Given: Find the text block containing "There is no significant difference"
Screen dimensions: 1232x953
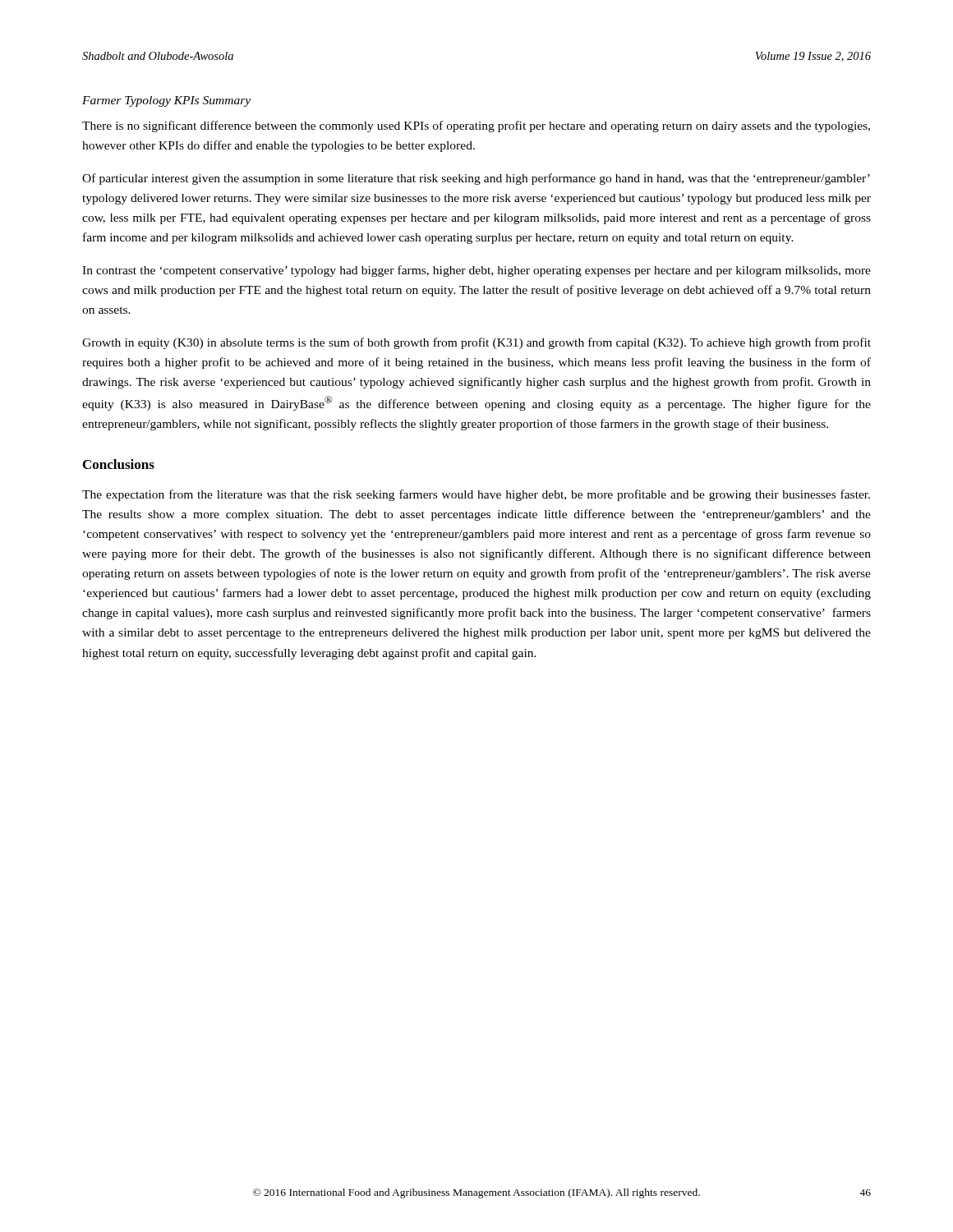Looking at the screenshot, I should (x=476, y=135).
